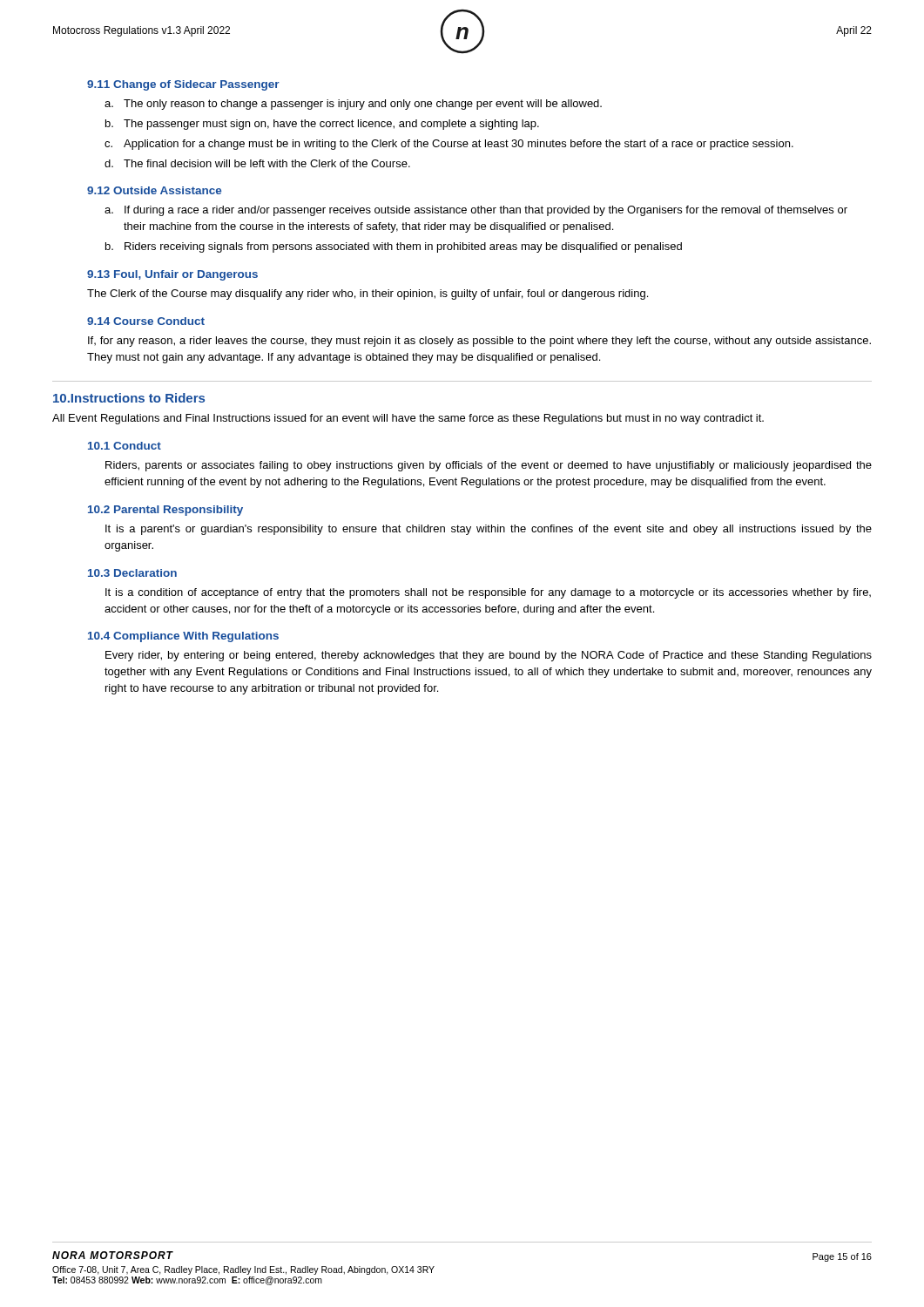This screenshot has height=1307, width=924.
Task: Find the text block containing "It is a parent's or guardian's"
Action: [488, 537]
